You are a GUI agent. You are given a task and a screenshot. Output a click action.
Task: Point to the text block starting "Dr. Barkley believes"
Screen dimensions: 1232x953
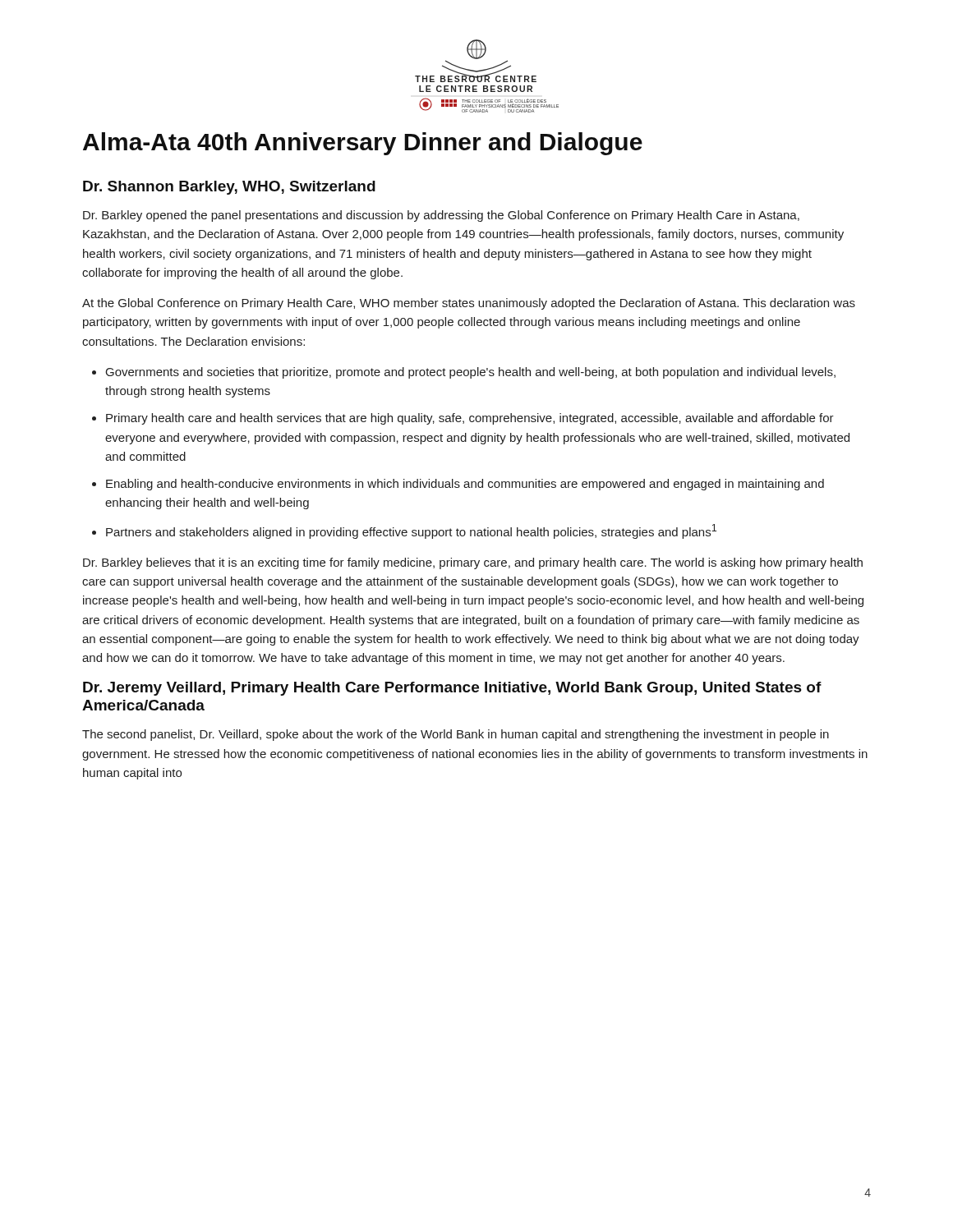pos(473,610)
